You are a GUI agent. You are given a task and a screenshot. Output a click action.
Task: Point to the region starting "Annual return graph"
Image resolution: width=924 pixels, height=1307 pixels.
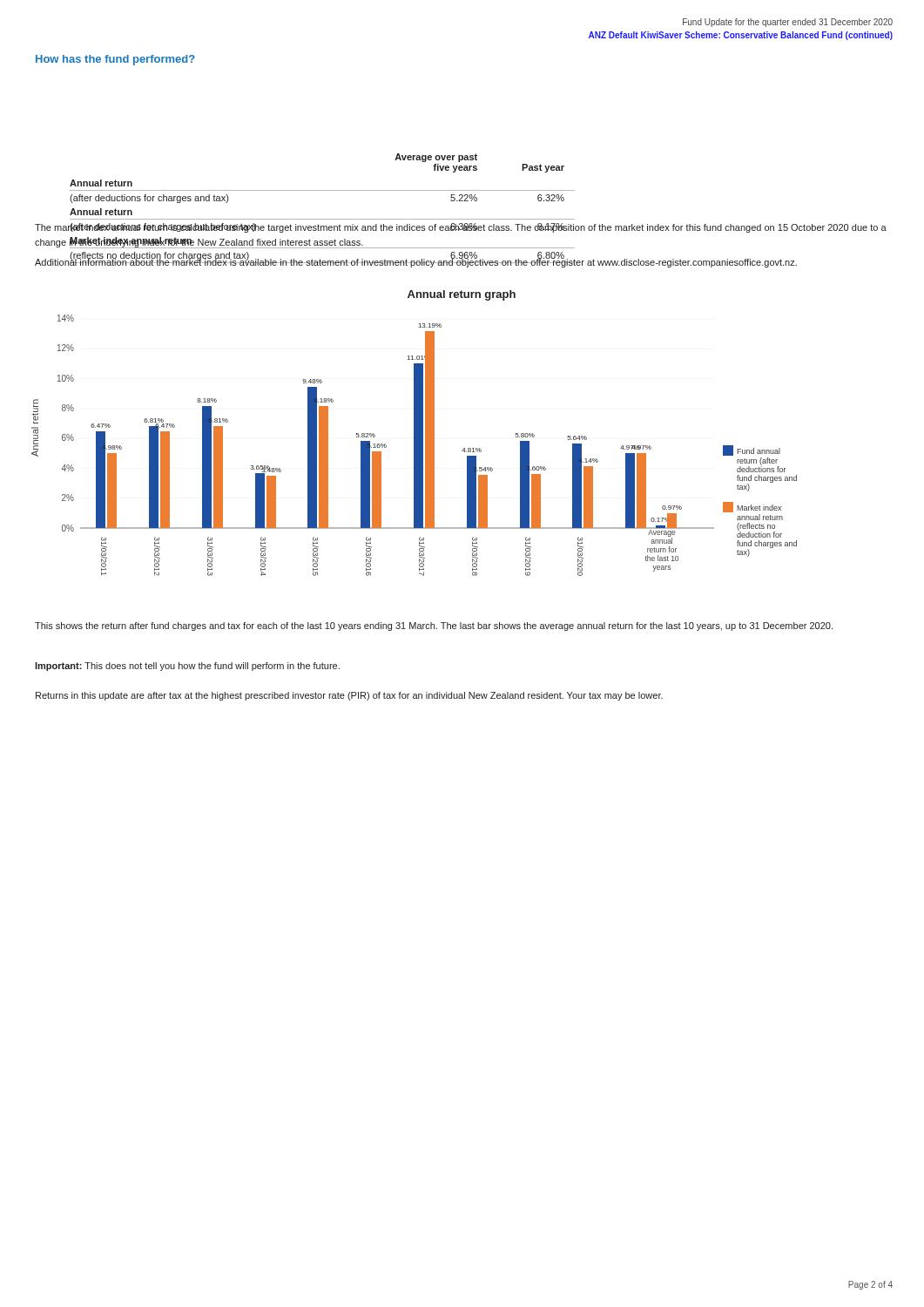(462, 294)
